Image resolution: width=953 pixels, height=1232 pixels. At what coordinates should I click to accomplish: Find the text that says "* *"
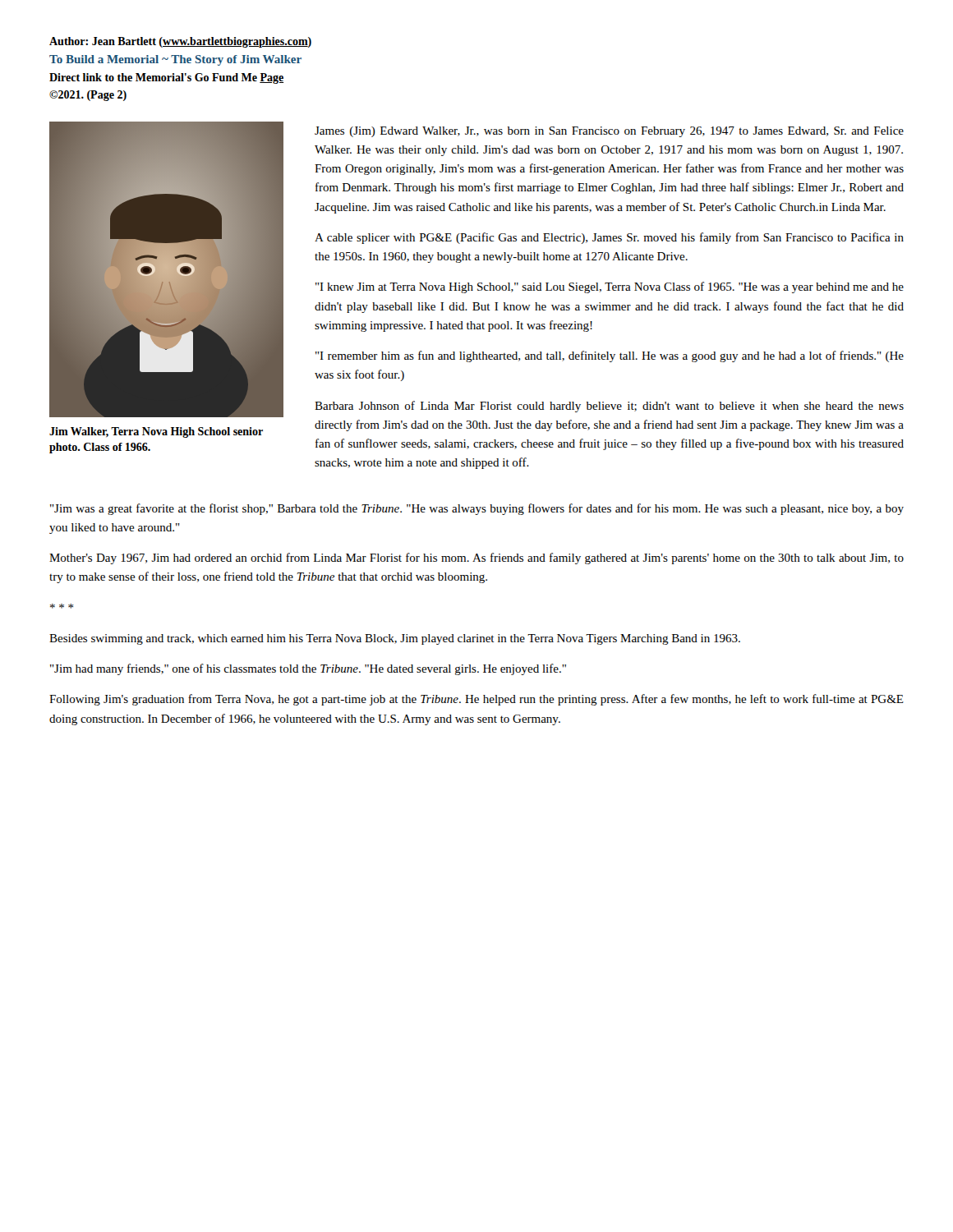[62, 606]
